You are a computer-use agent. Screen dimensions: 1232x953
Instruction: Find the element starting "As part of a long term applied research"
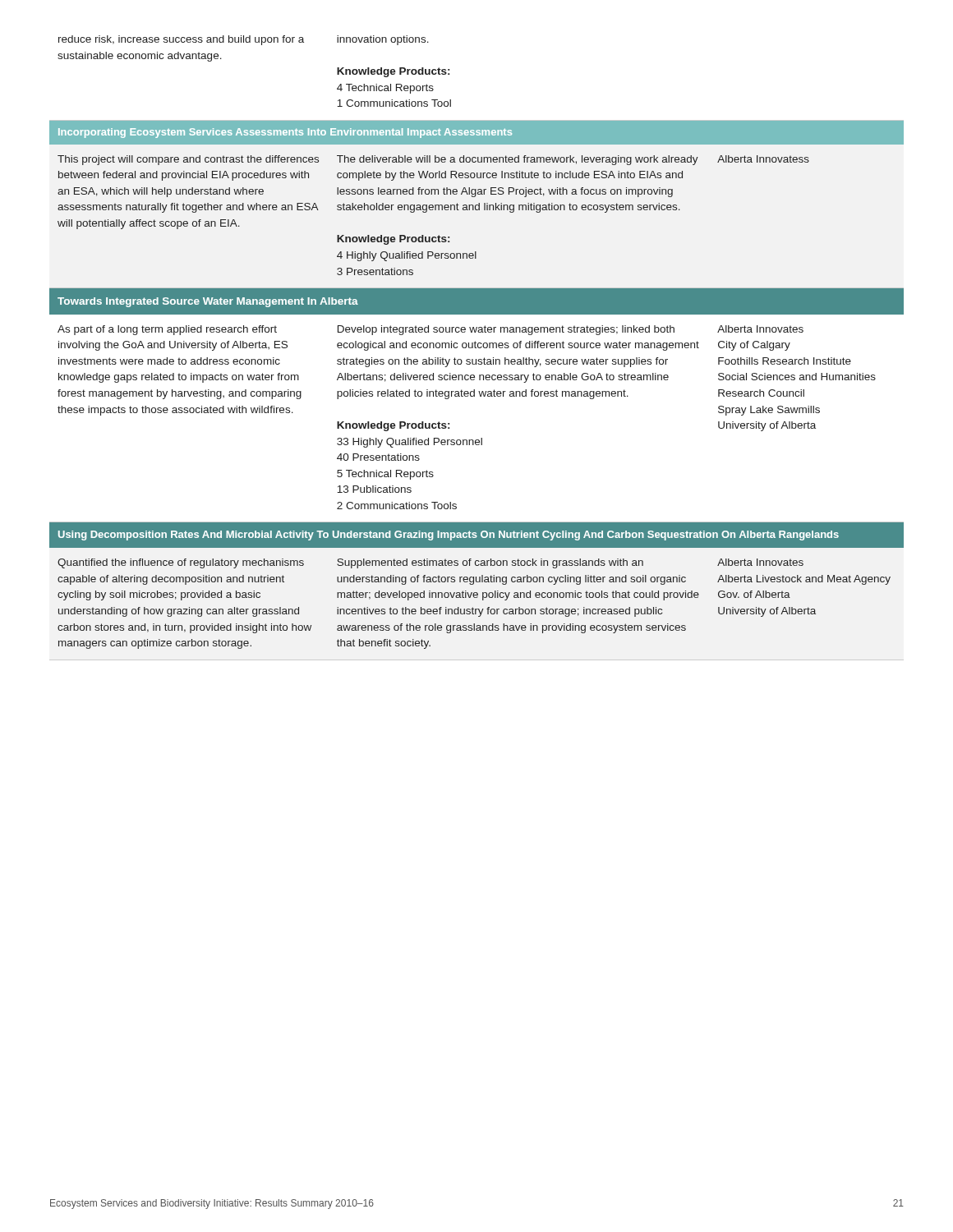click(x=180, y=369)
